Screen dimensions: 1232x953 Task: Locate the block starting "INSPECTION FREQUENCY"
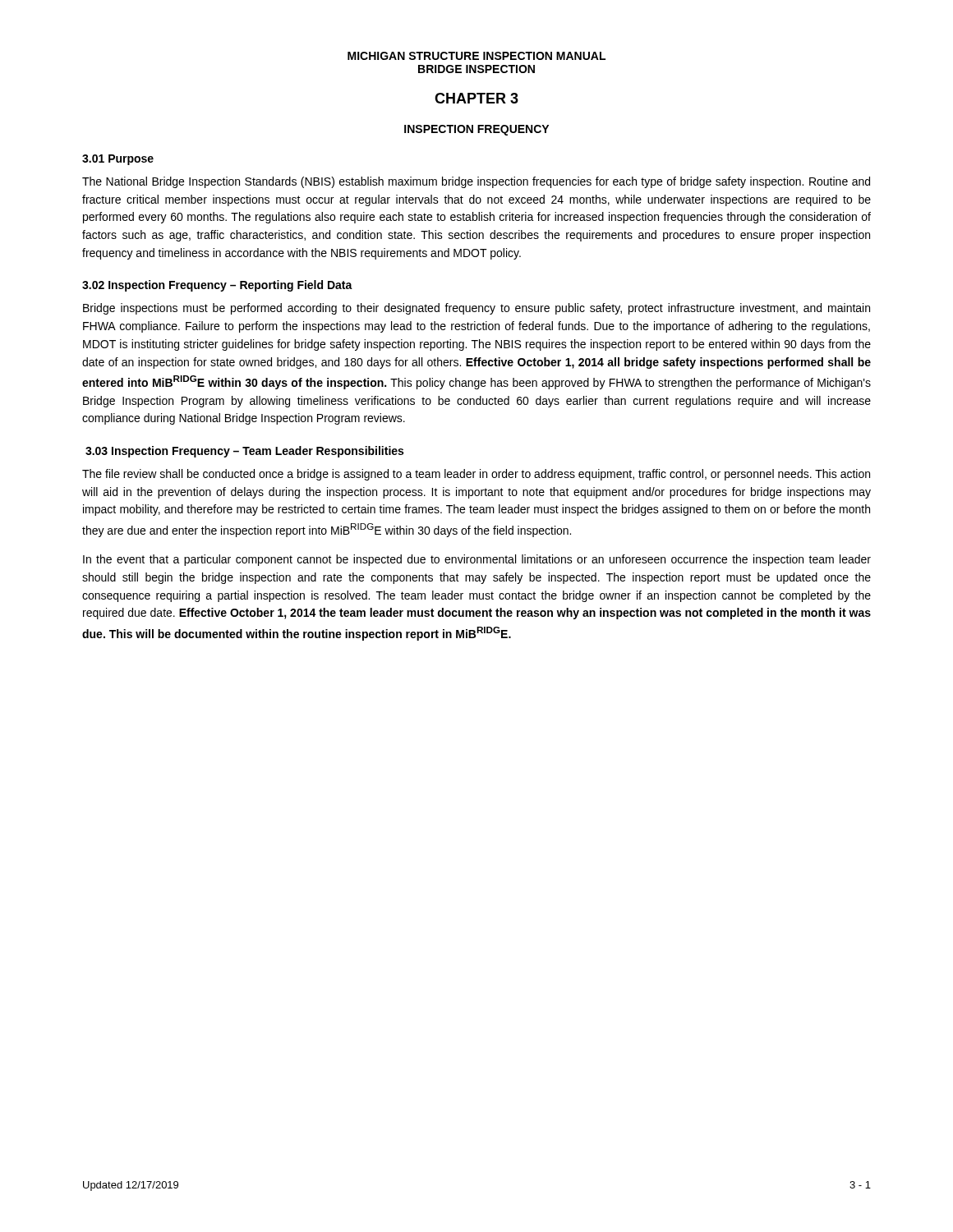tap(476, 129)
